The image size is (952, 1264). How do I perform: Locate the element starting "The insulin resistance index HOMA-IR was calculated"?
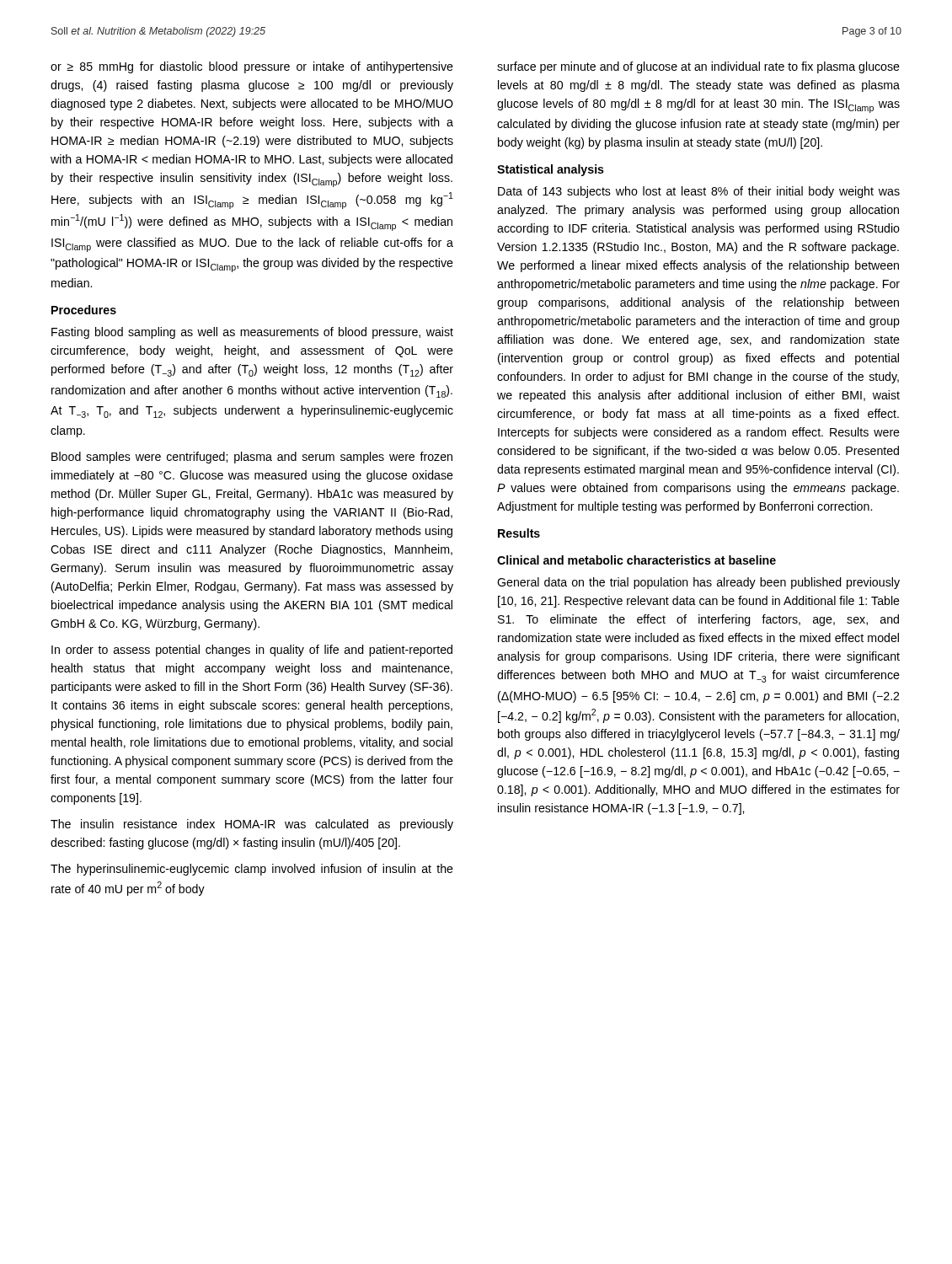pyautogui.click(x=252, y=834)
